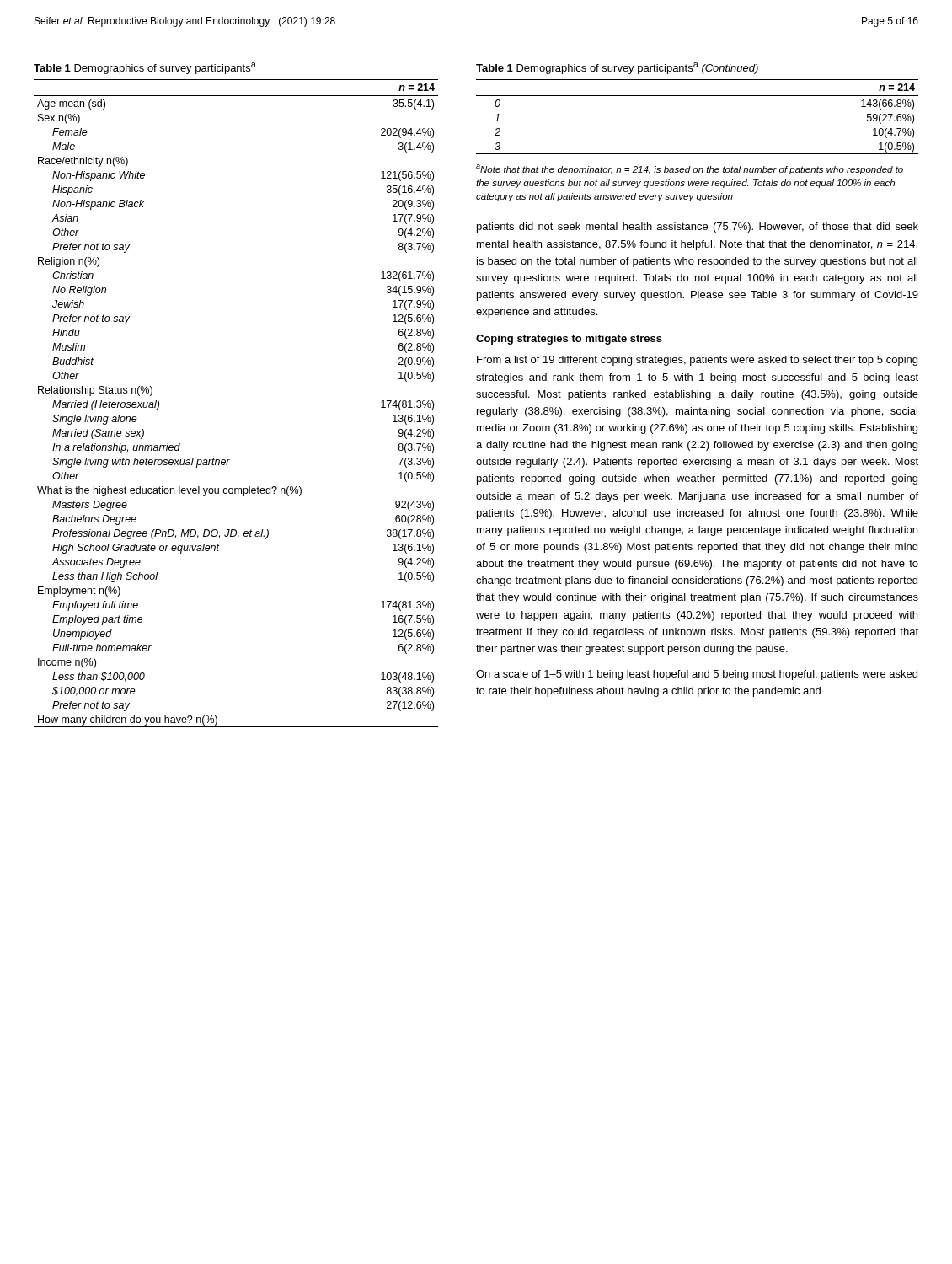Select the footnote containing "aNote that that"
Viewport: 952px width, 1264px height.
[x=690, y=182]
